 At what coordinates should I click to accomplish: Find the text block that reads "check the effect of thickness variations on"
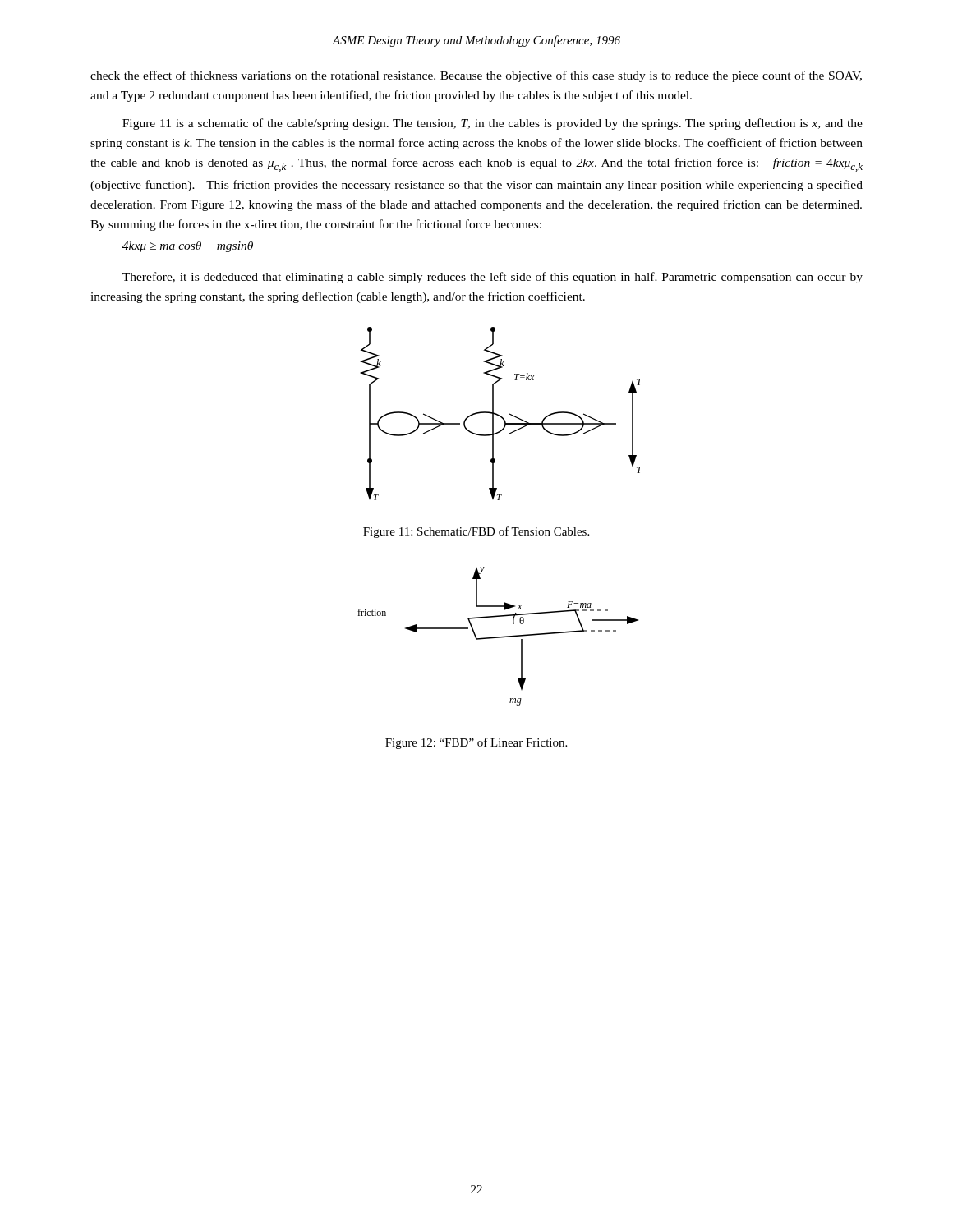click(476, 85)
